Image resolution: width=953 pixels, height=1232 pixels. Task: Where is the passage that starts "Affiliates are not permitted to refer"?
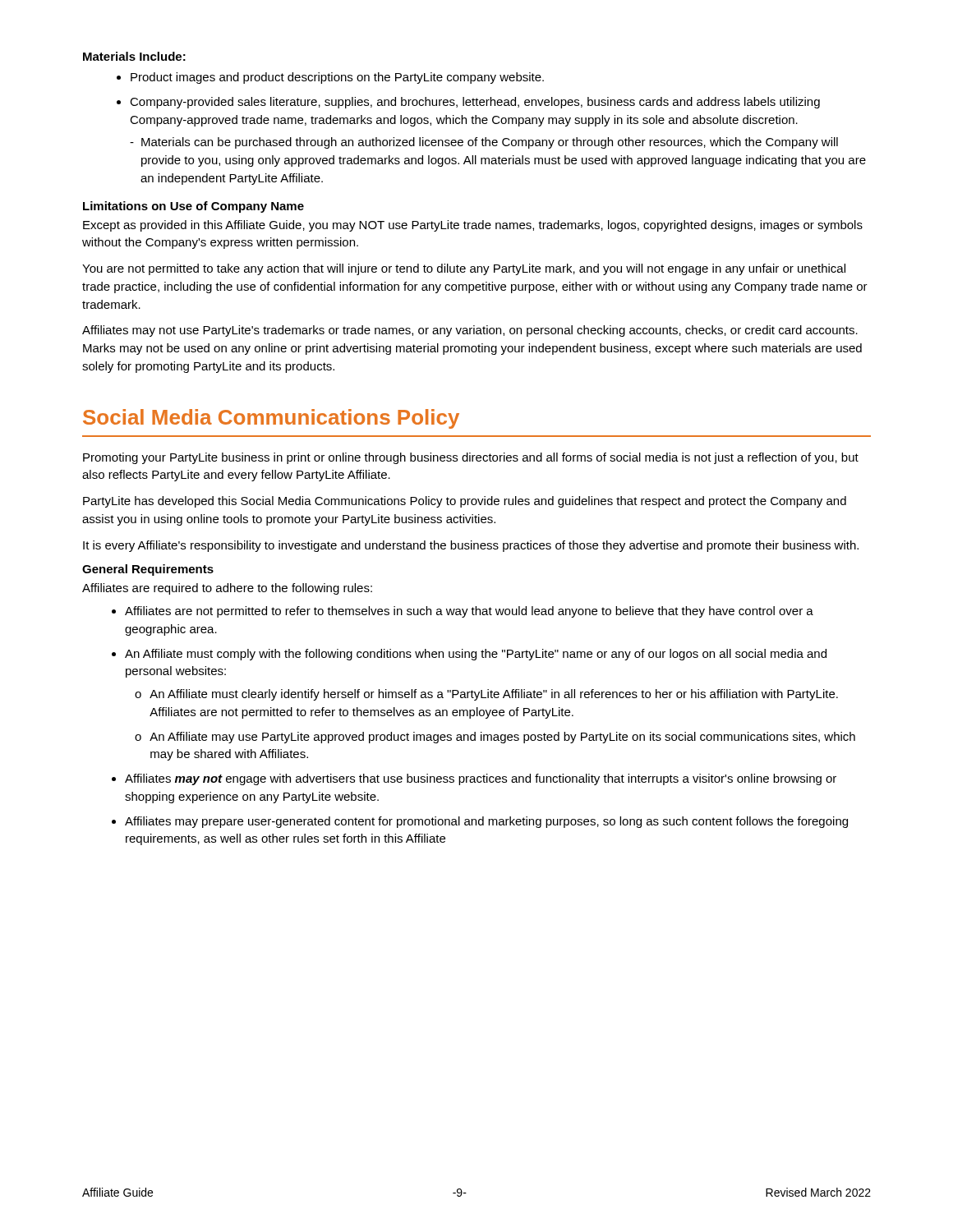(x=469, y=620)
